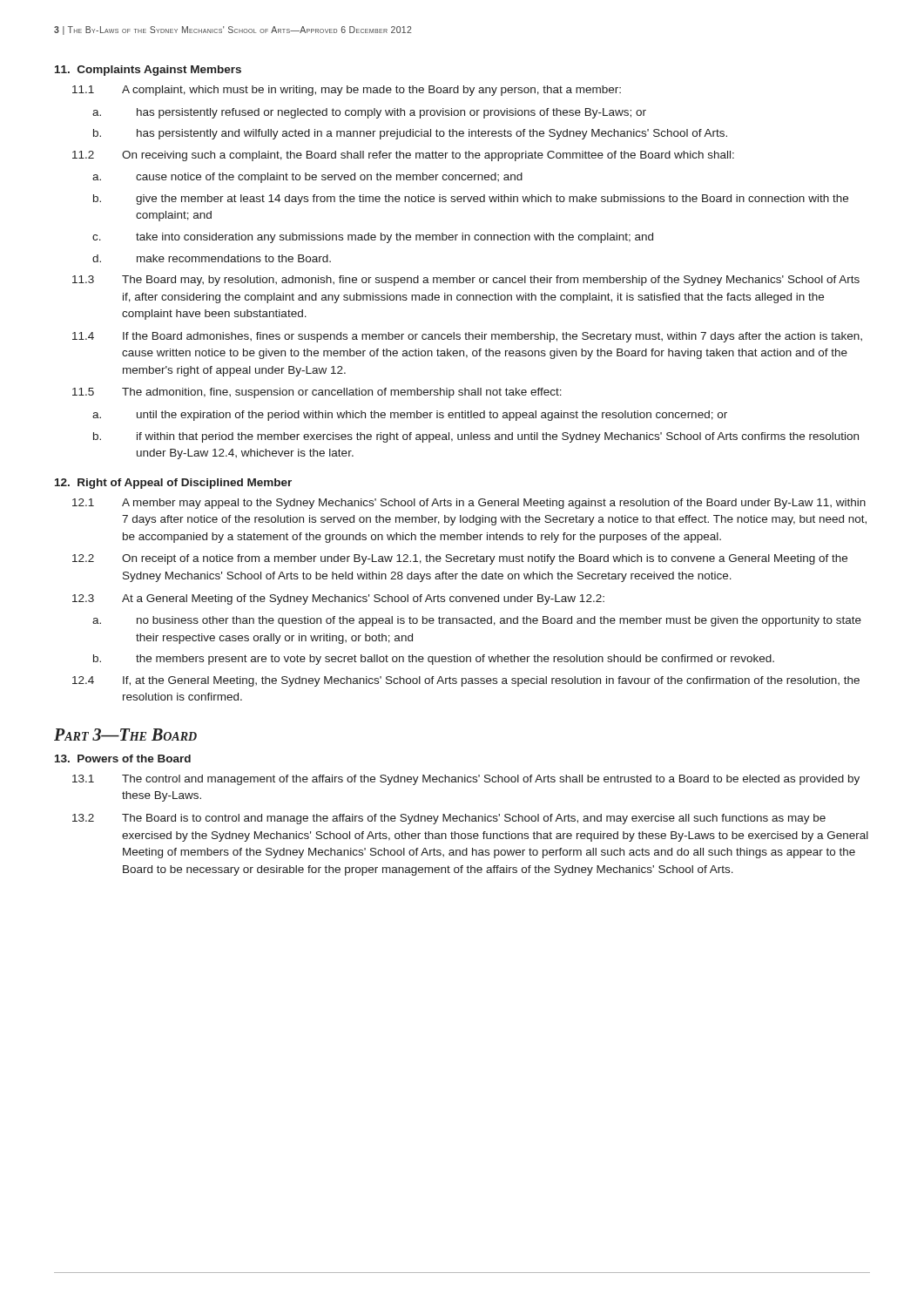Viewport: 924px width, 1307px height.
Task: Select the text starting "11. Complaints Against Members"
Action: pos(148,69)
